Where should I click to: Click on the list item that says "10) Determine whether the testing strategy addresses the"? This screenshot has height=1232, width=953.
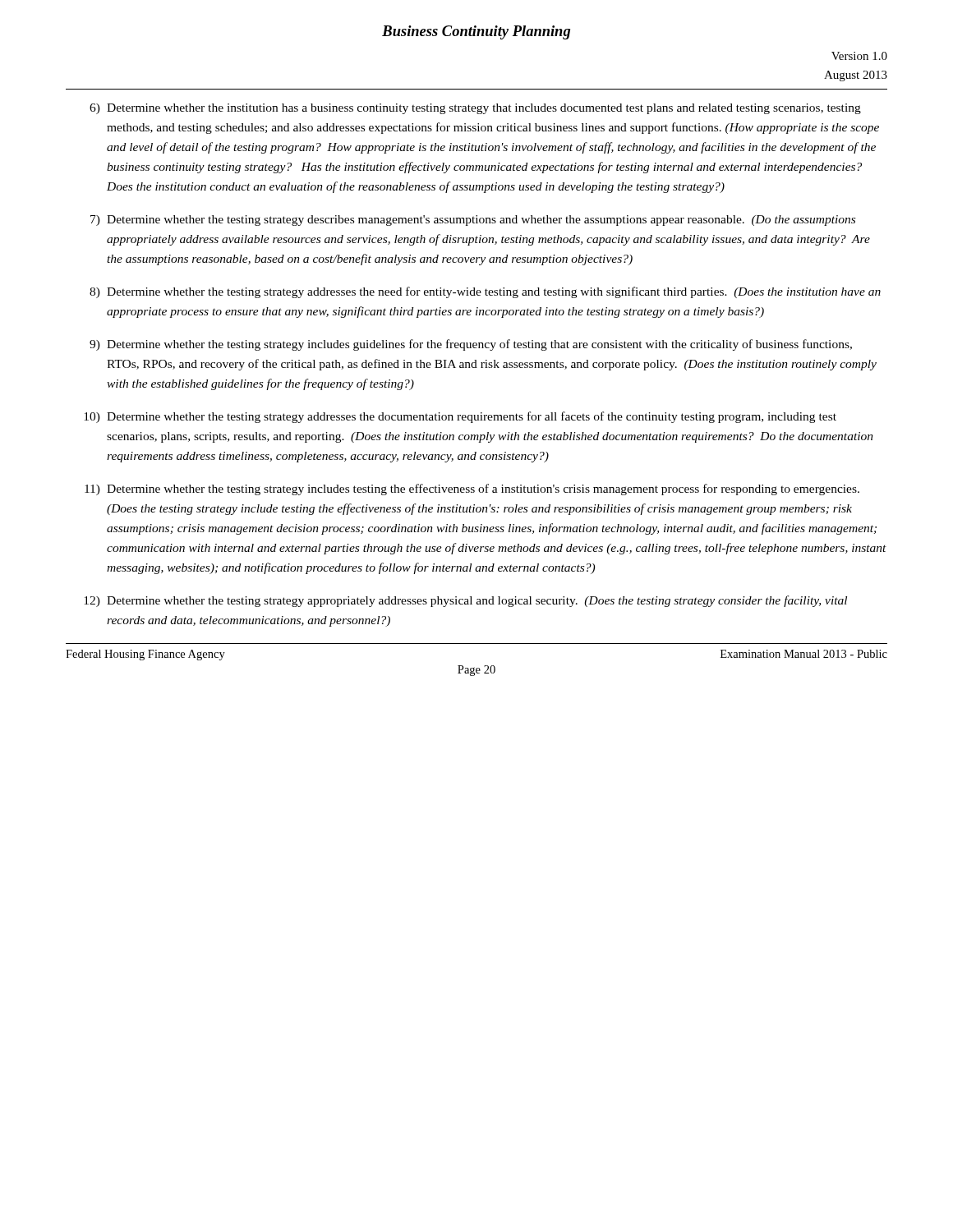476,436
